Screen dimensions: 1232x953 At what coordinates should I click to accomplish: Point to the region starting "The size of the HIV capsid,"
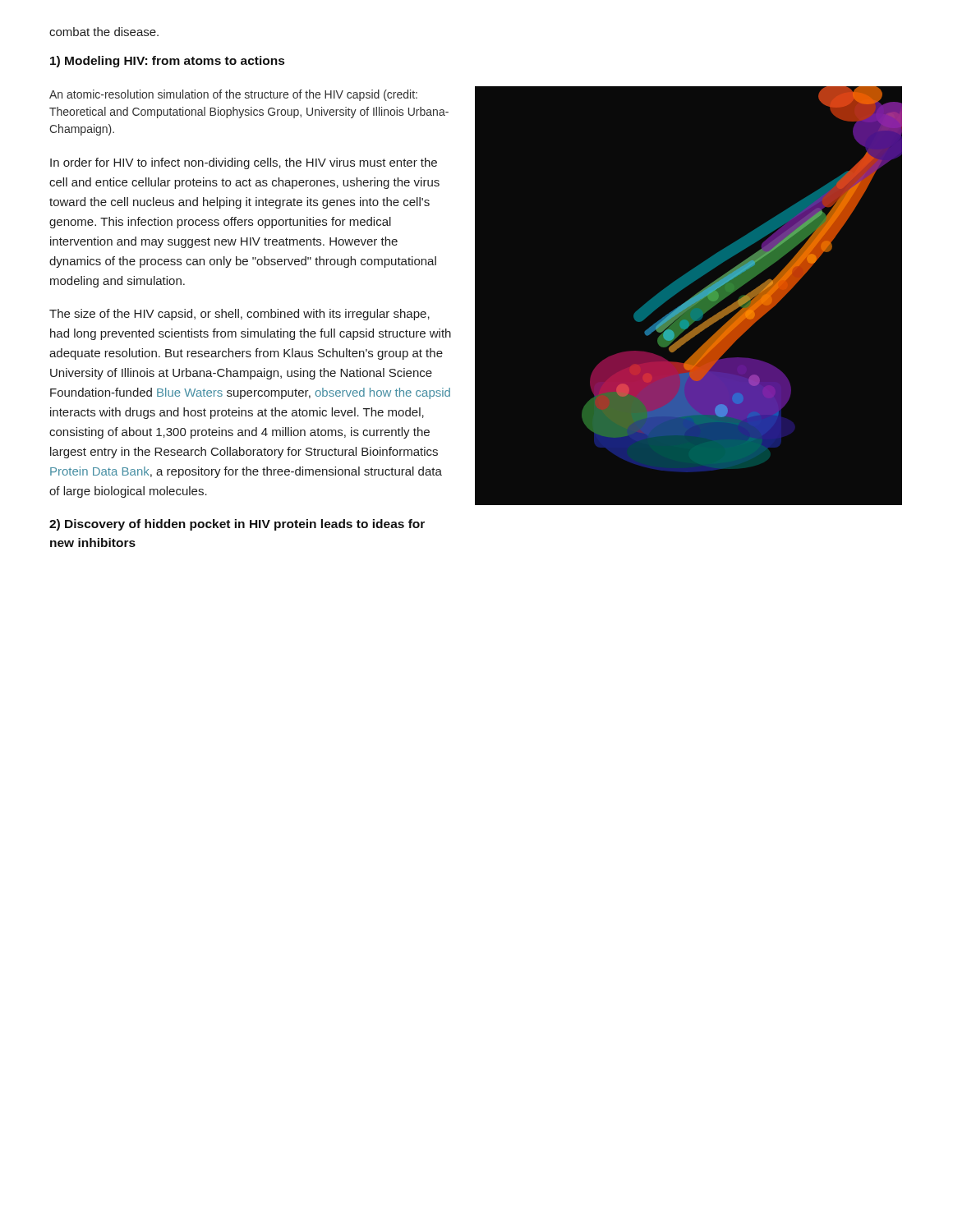point(250,402)
